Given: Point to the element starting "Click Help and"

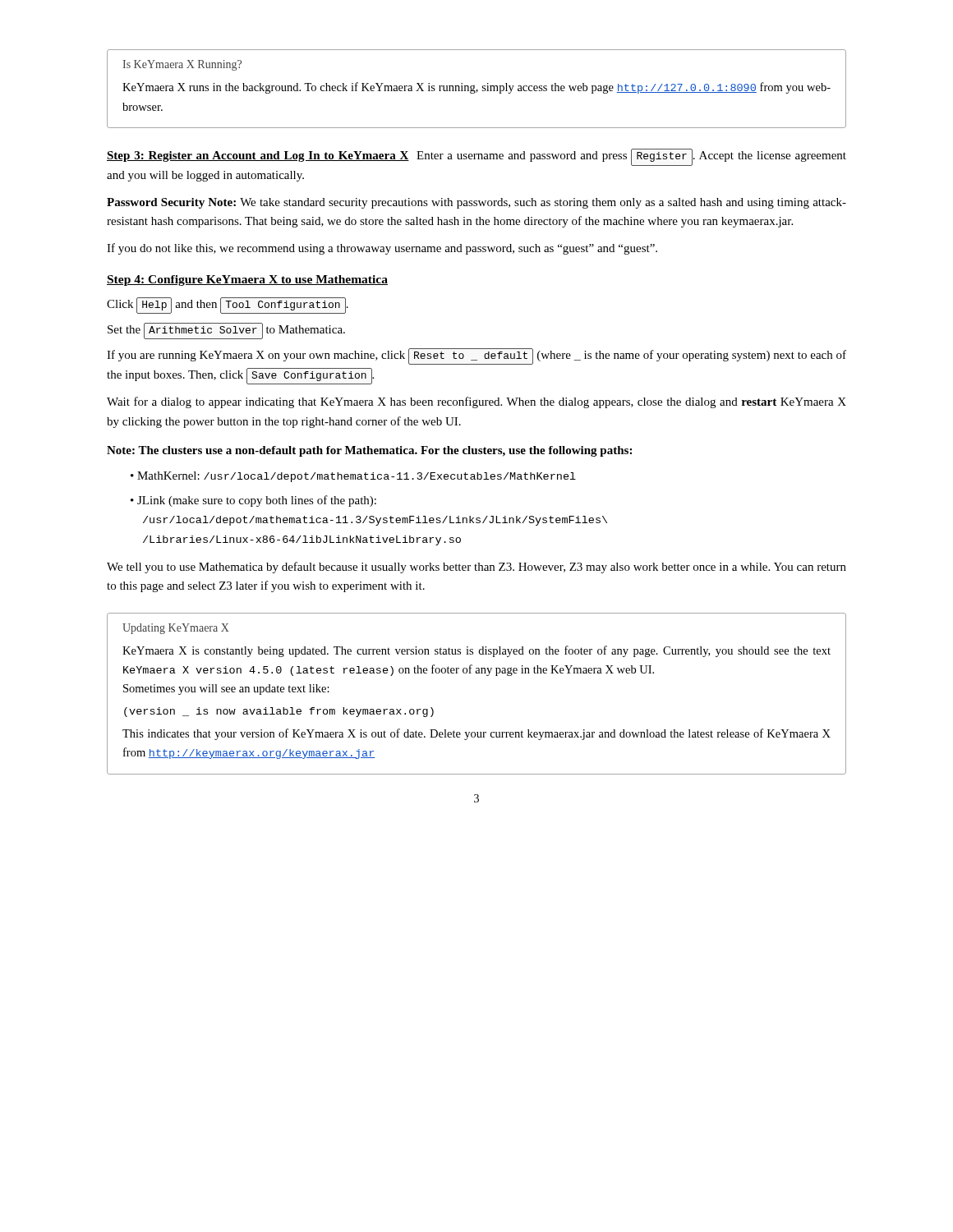Looking at the screenshot, I should pos(228,305).
